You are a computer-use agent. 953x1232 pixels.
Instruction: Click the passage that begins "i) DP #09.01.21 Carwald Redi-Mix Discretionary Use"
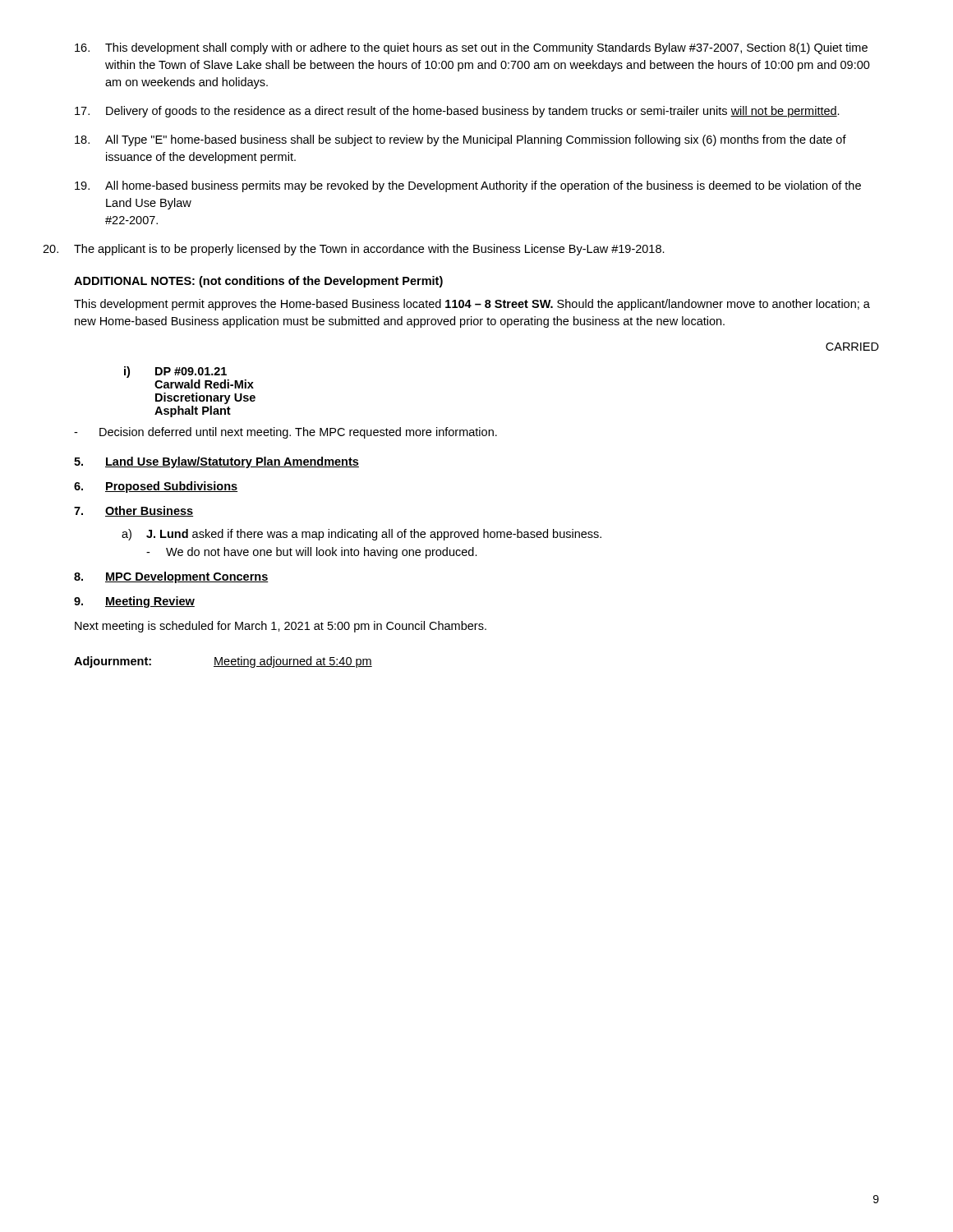(x=175, y=372)
